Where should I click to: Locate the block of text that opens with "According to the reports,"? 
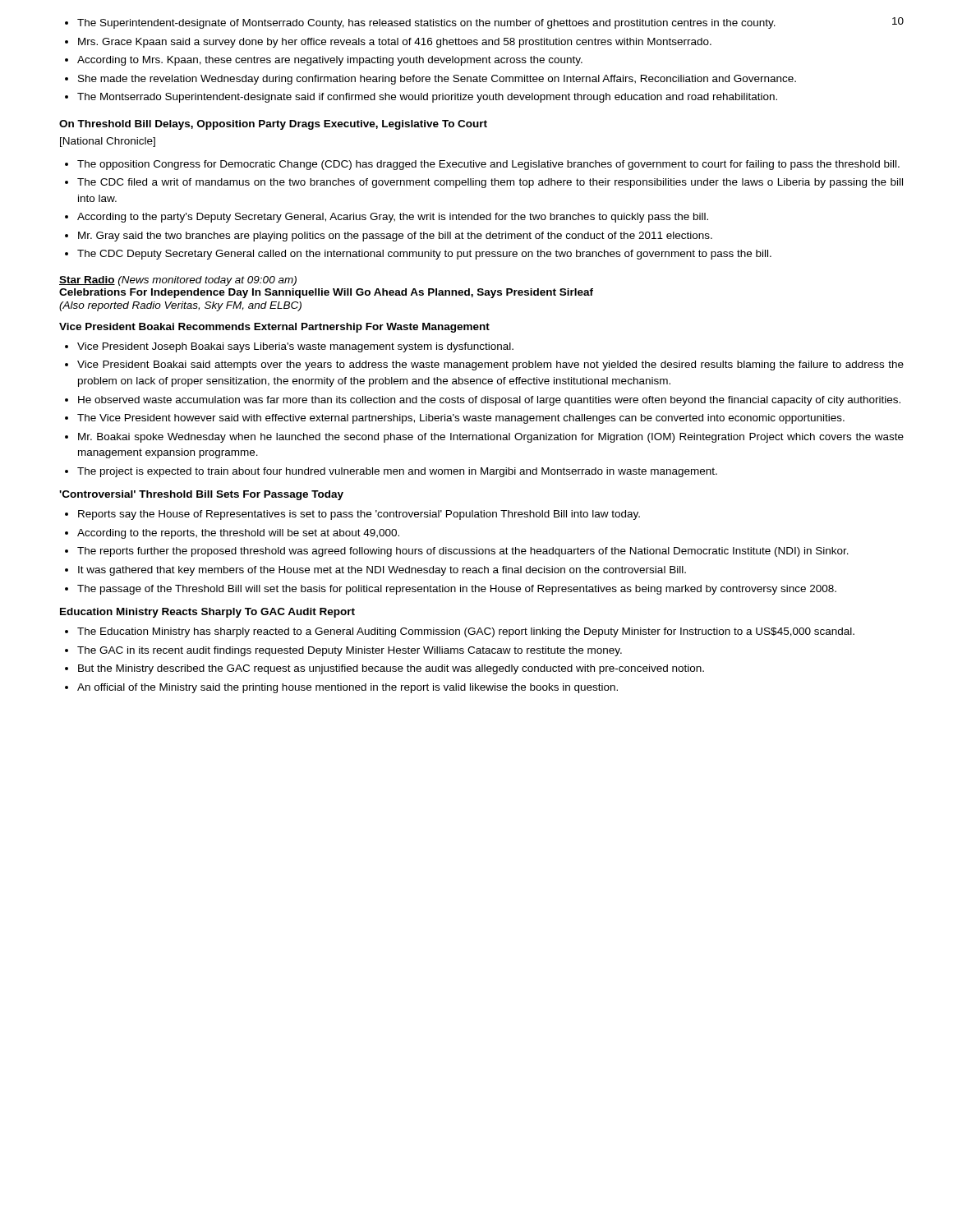click(239, 532)
